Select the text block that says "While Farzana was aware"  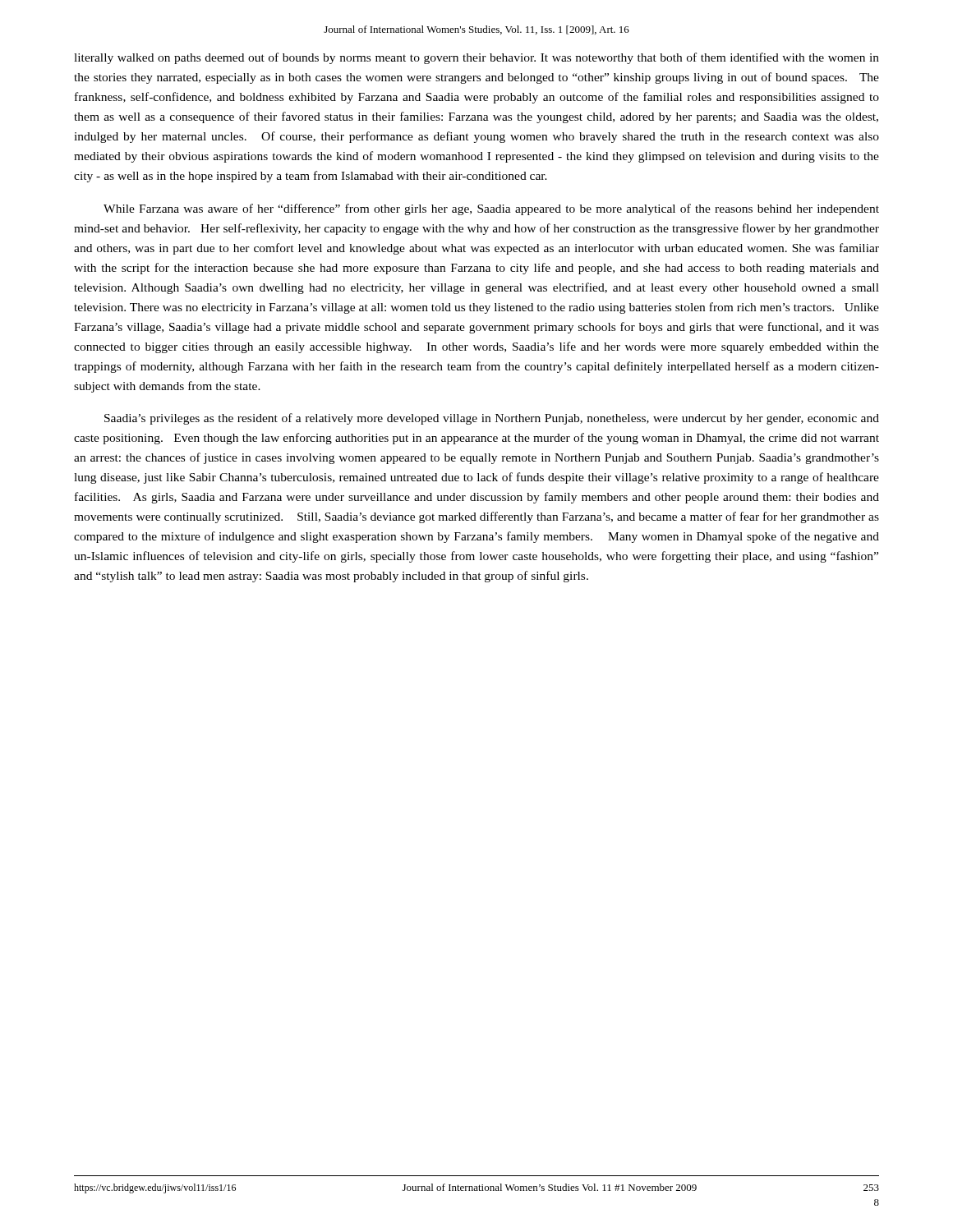pos(476,297)
